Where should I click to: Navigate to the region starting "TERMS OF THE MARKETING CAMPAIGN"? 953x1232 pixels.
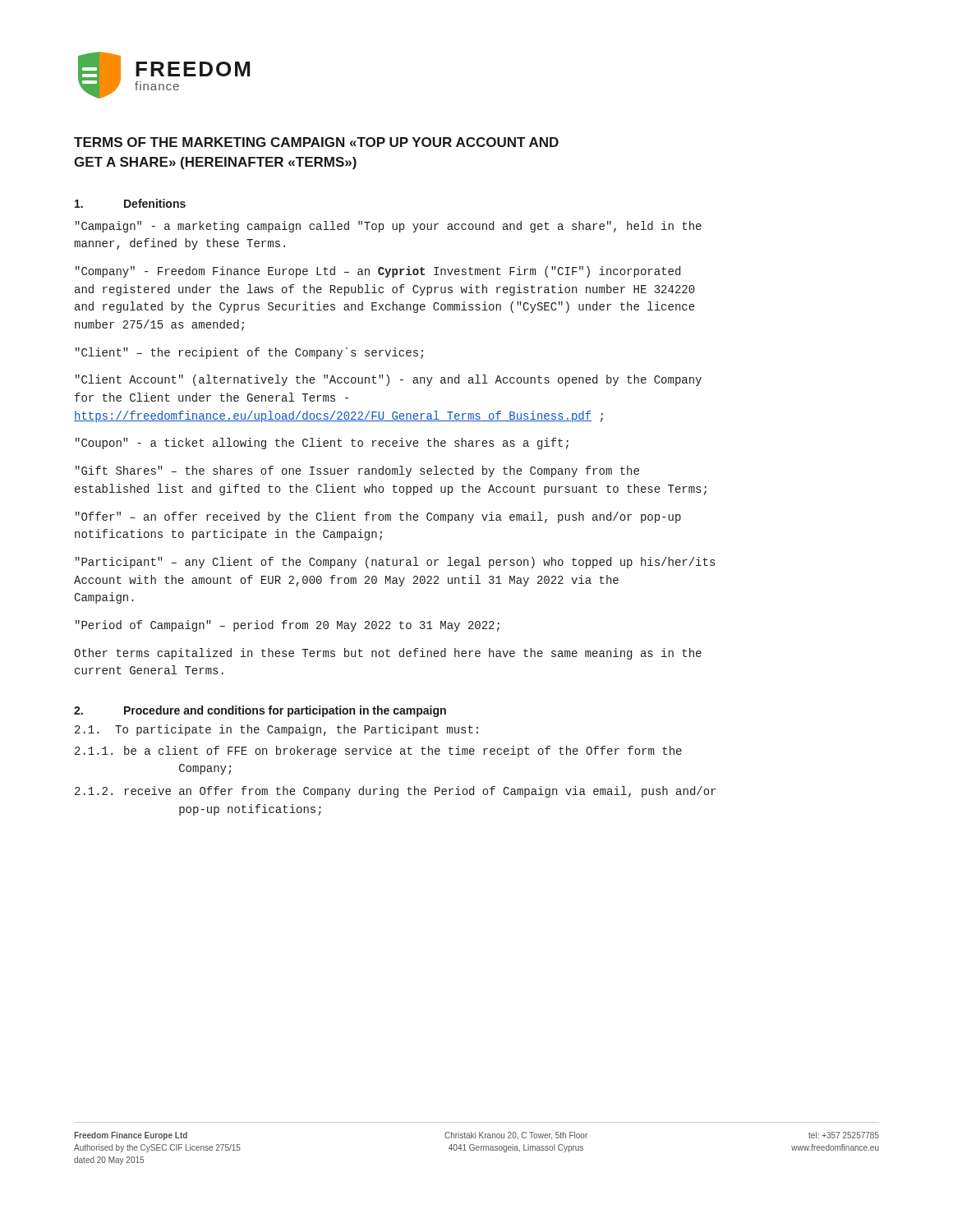pyautogui.click(x=316, y=152)
